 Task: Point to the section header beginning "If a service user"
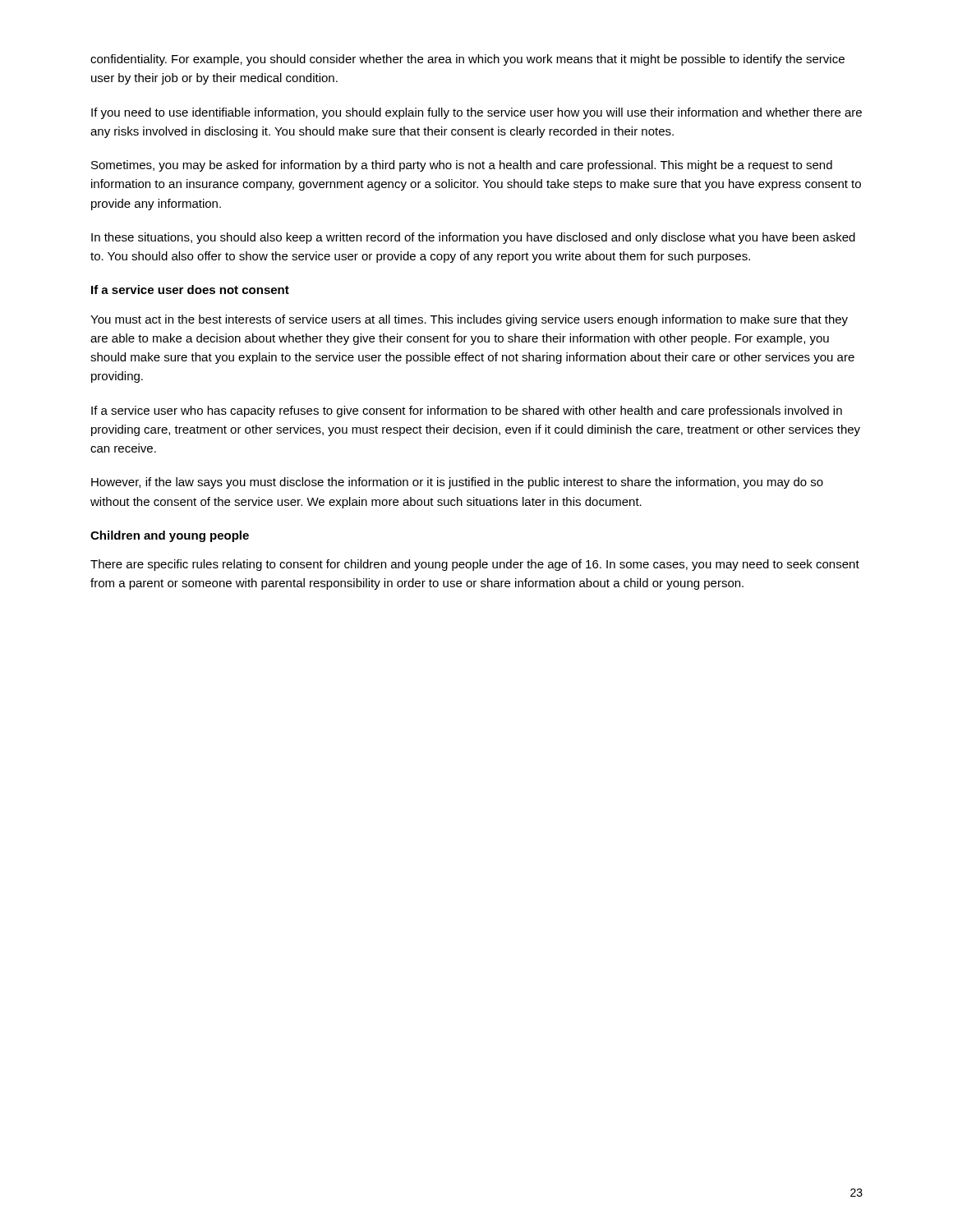tap(190, 290)
